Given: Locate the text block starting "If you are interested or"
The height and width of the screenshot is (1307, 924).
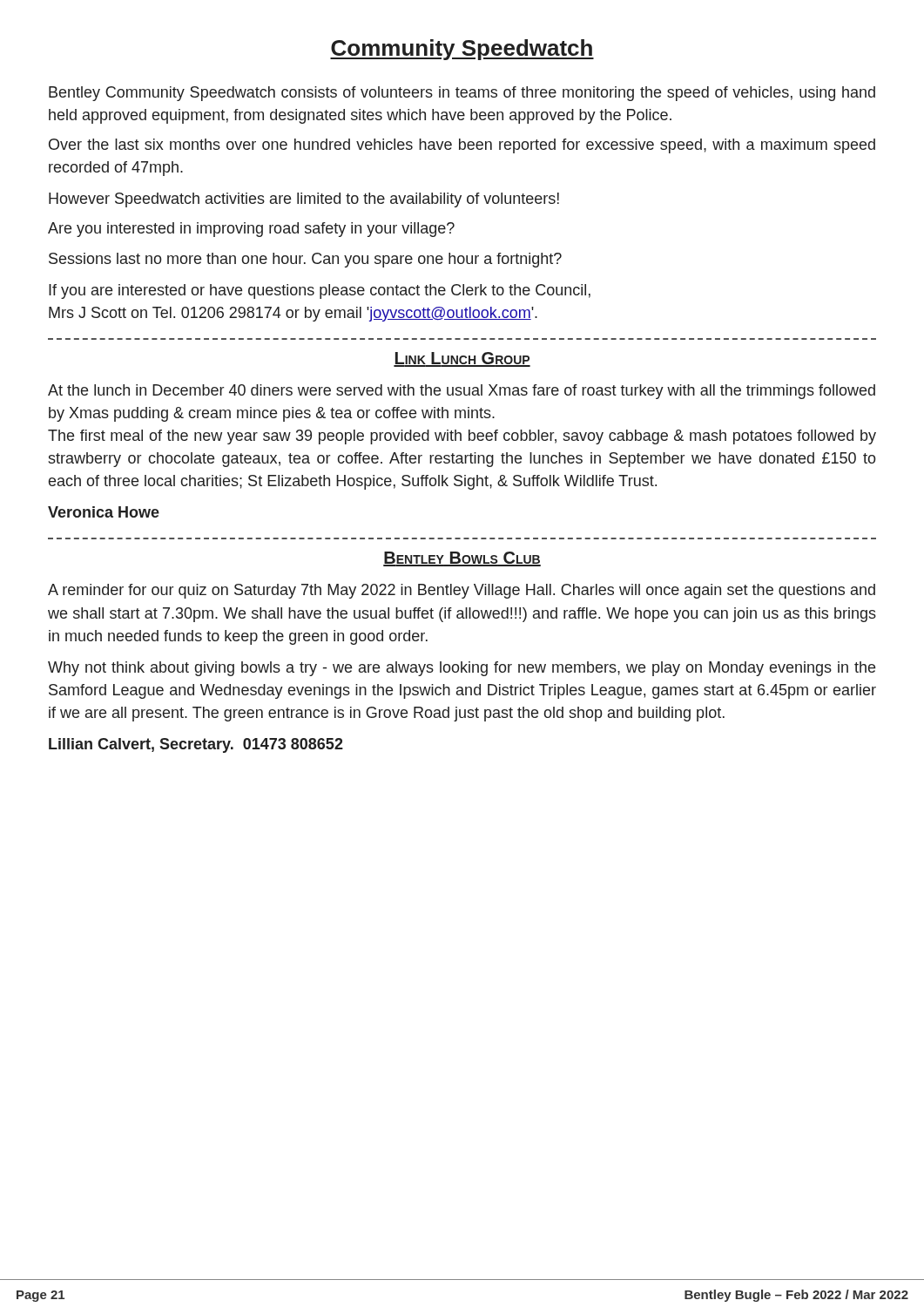Looking at the screenshot, I should (x=462, y=301).
